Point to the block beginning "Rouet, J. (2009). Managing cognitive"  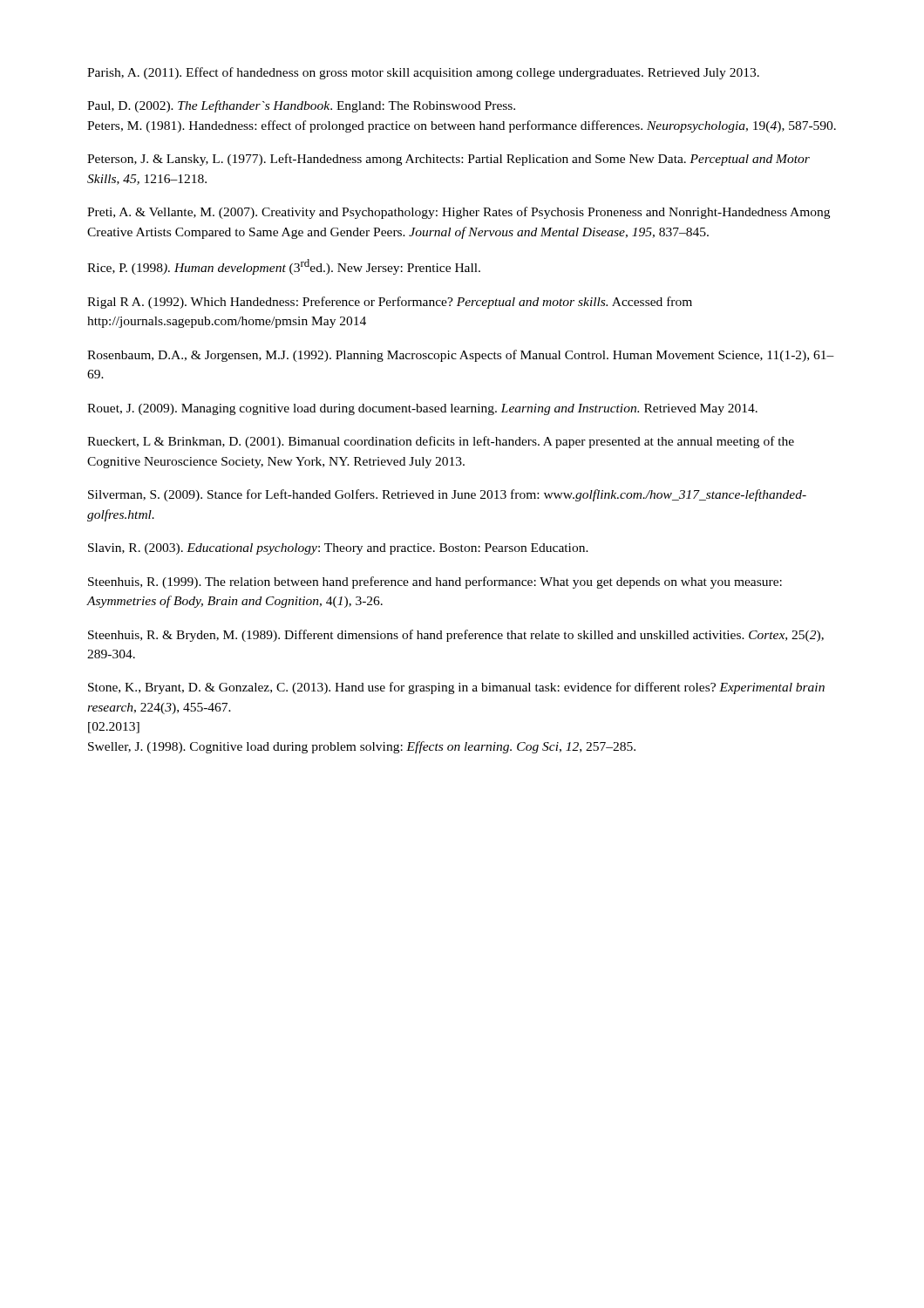(x=423, y=408)
